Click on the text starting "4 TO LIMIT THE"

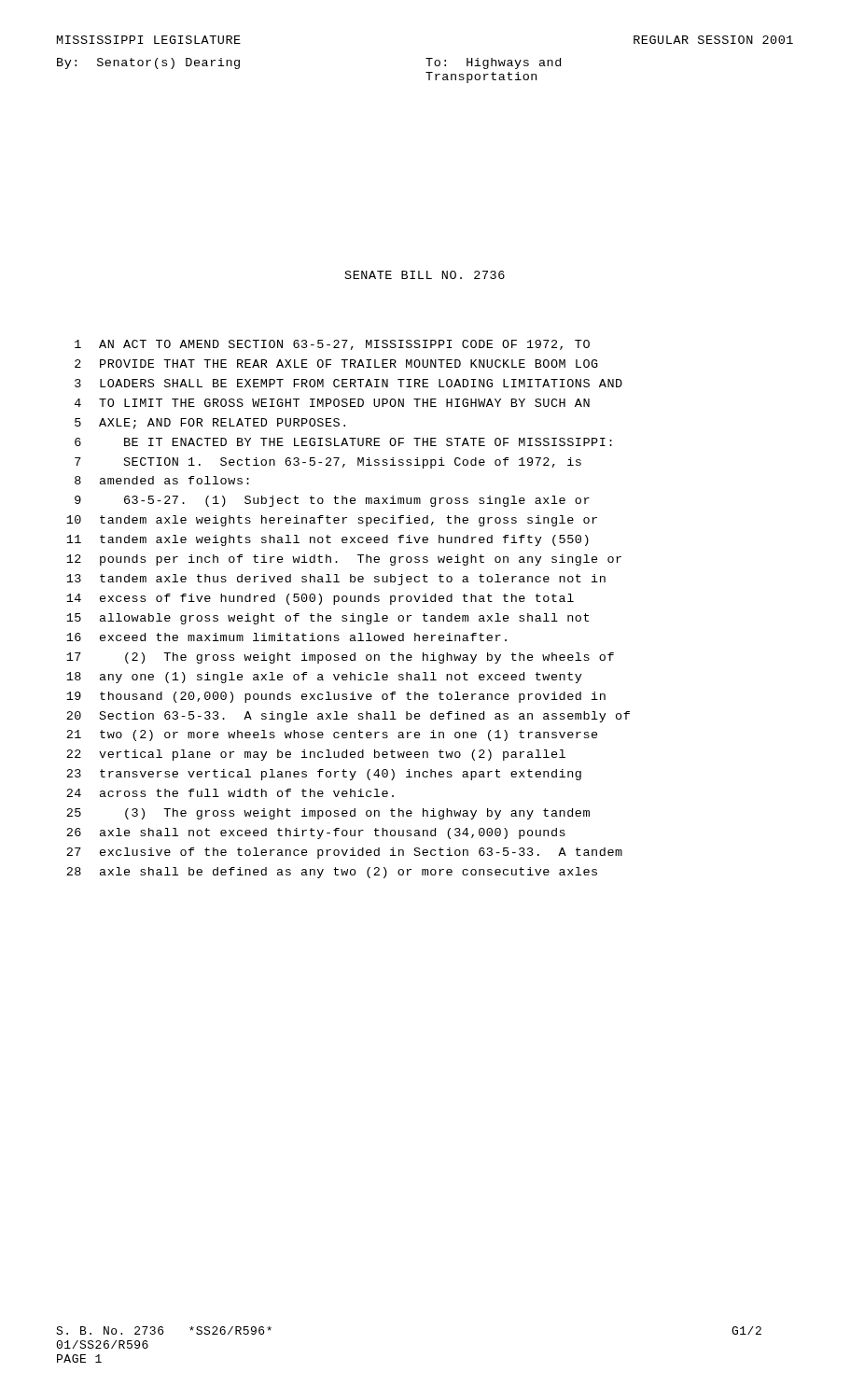425,404
